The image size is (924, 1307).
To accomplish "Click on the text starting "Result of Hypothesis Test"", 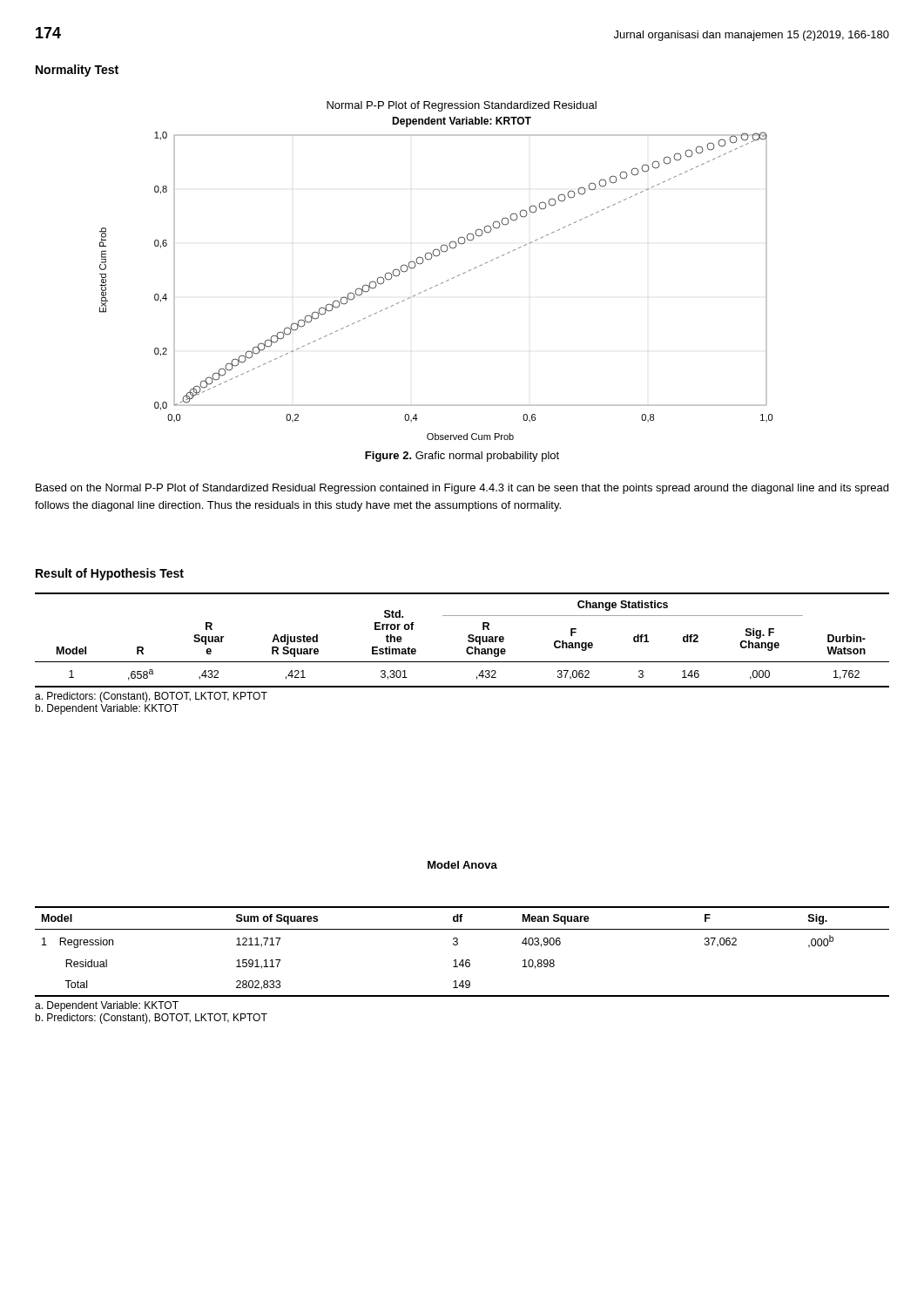I will [109, 573].
